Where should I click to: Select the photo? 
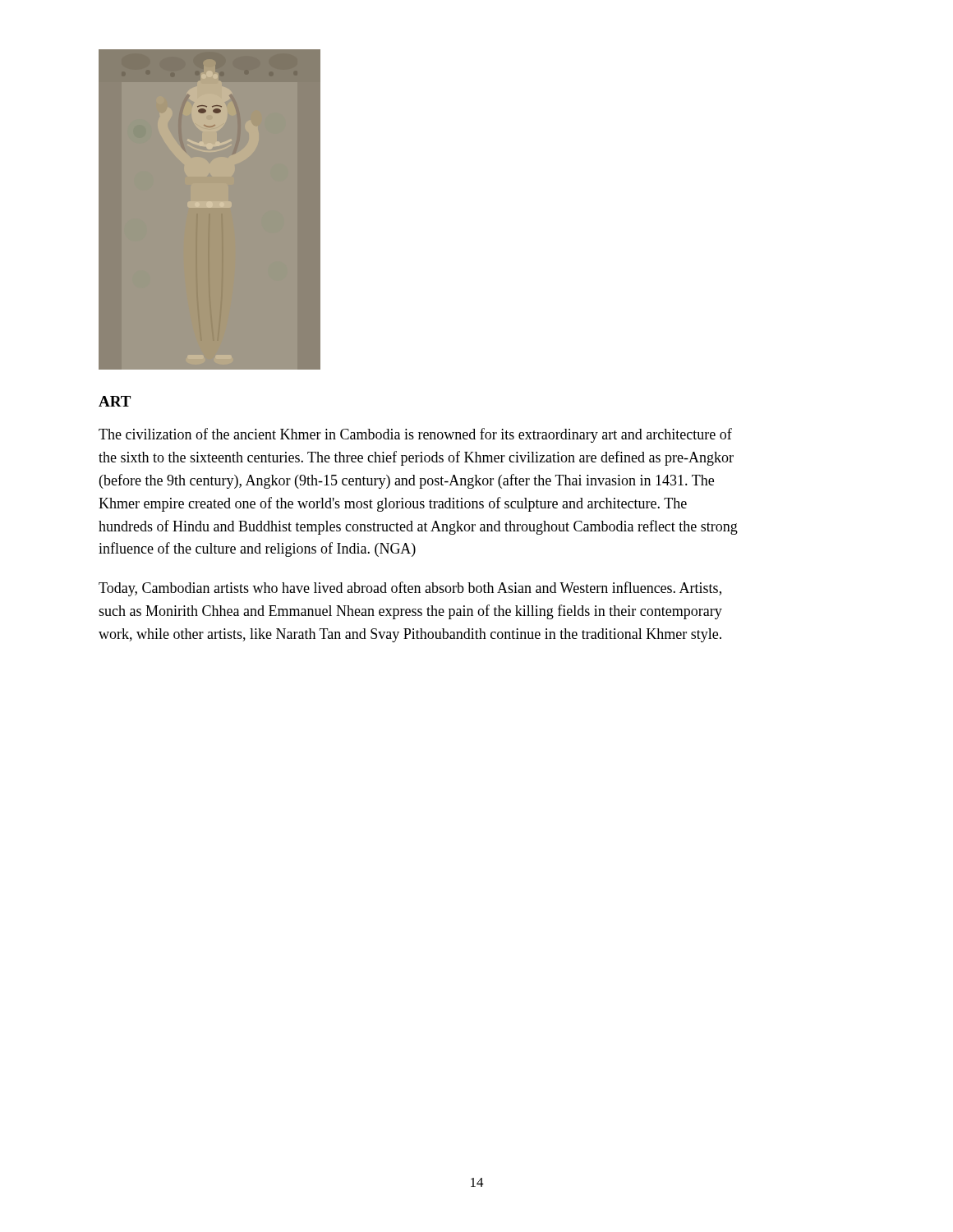click(x=209, y=209)
